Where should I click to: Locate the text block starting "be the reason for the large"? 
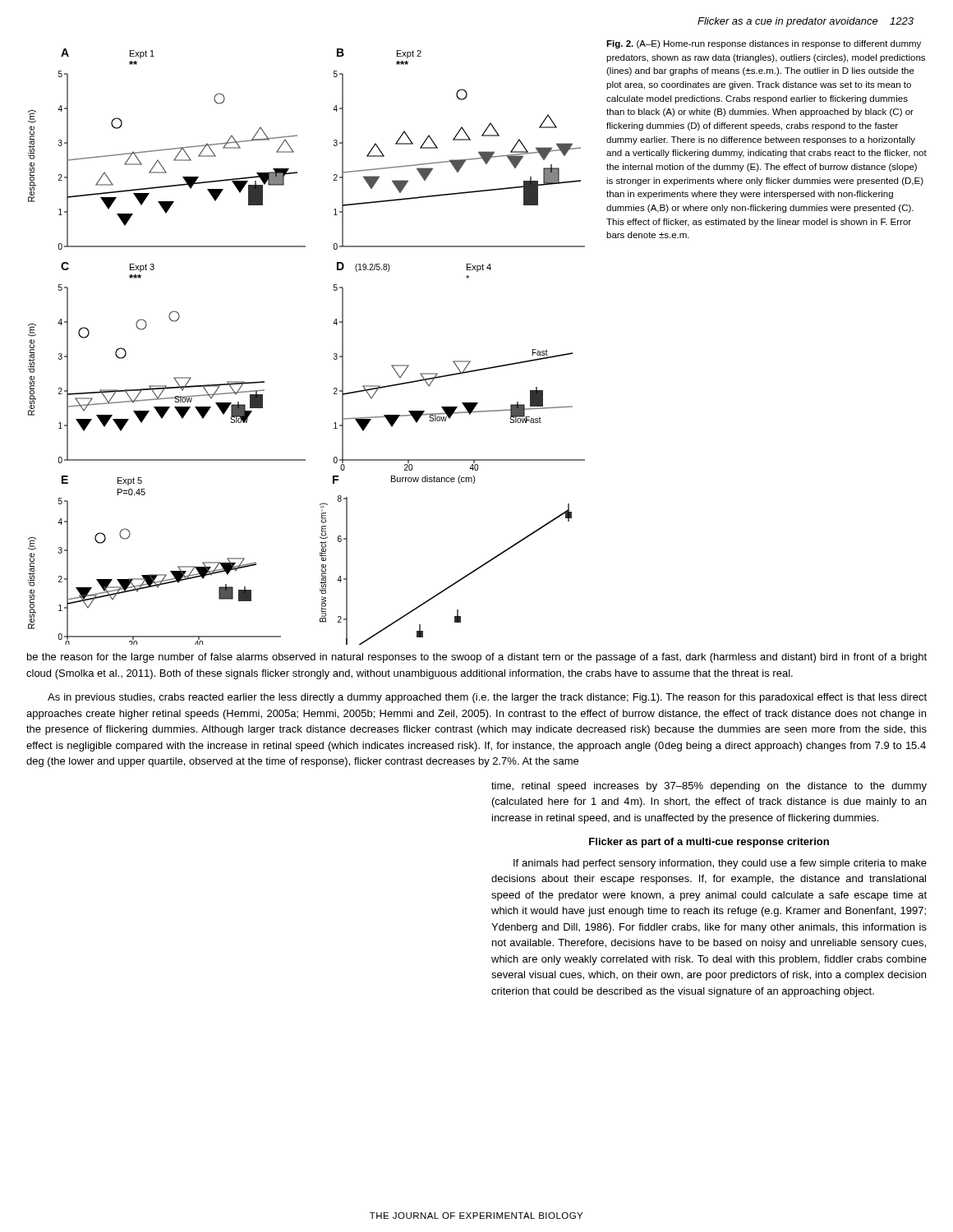tap(476, 665)
